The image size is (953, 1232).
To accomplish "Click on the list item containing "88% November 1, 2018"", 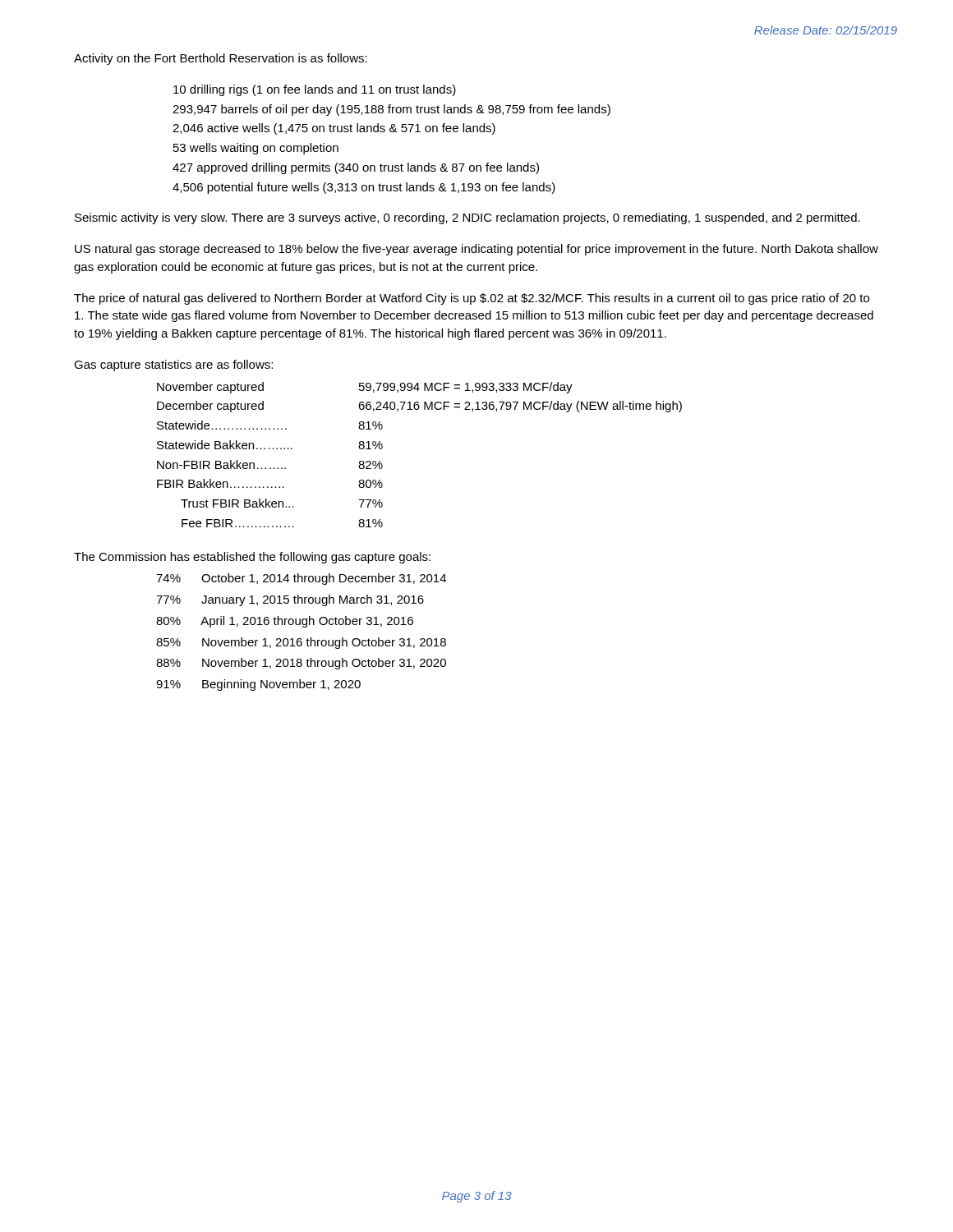I will point(301,663).
